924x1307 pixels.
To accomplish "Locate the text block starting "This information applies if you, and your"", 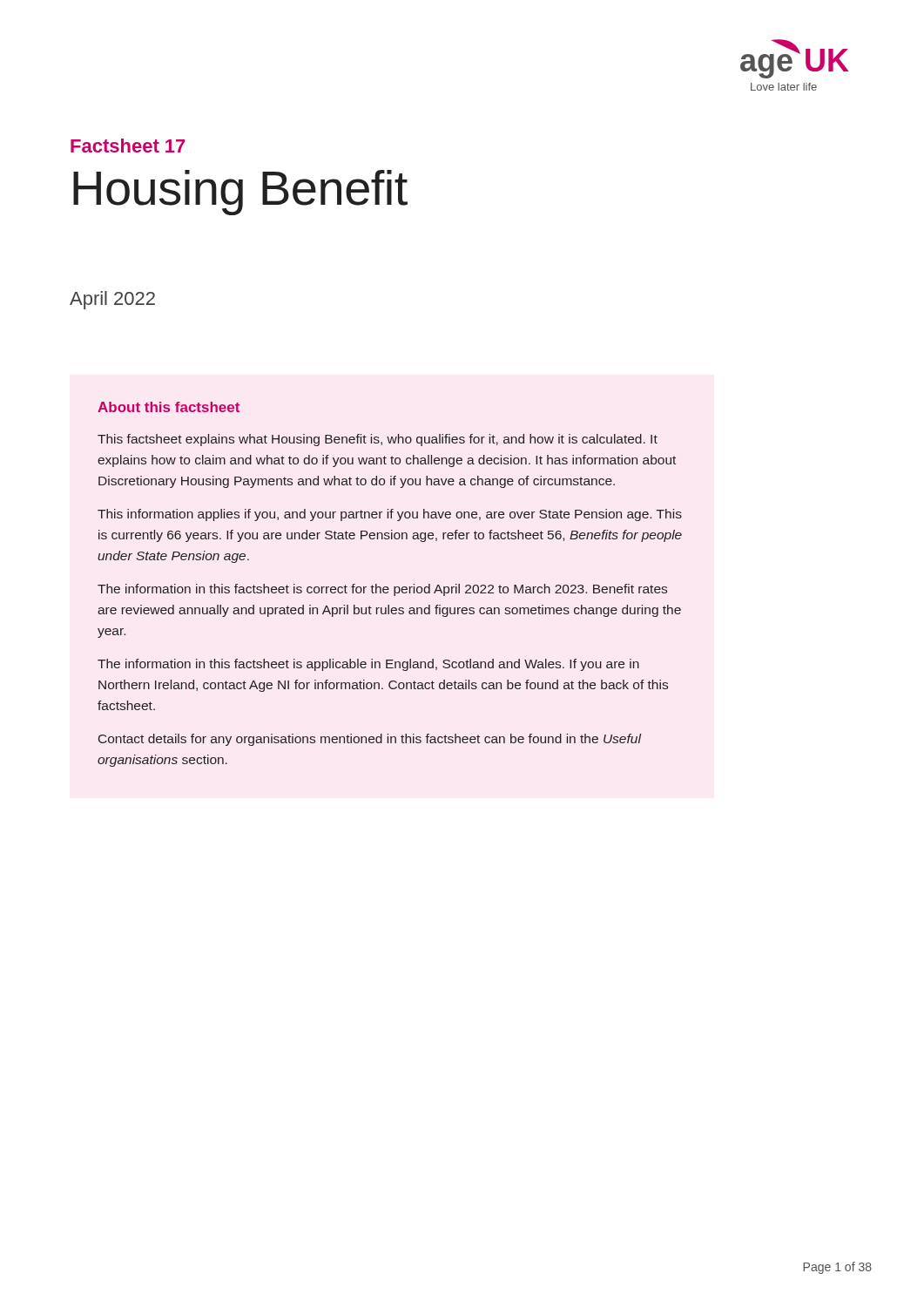I will (390, 535).
